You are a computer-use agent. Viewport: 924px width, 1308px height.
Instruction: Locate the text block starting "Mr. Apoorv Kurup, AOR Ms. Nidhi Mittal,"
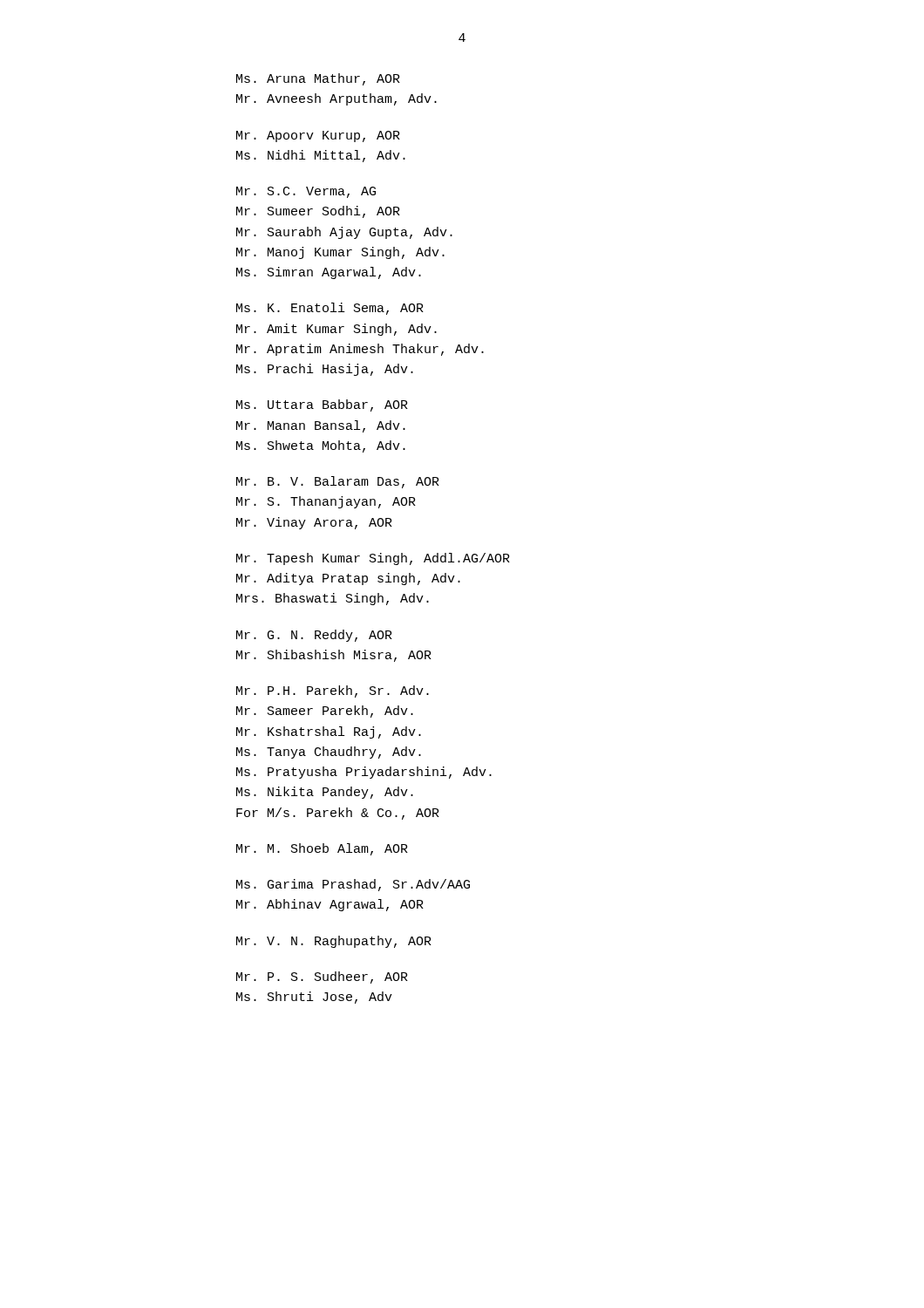[322, 146]
